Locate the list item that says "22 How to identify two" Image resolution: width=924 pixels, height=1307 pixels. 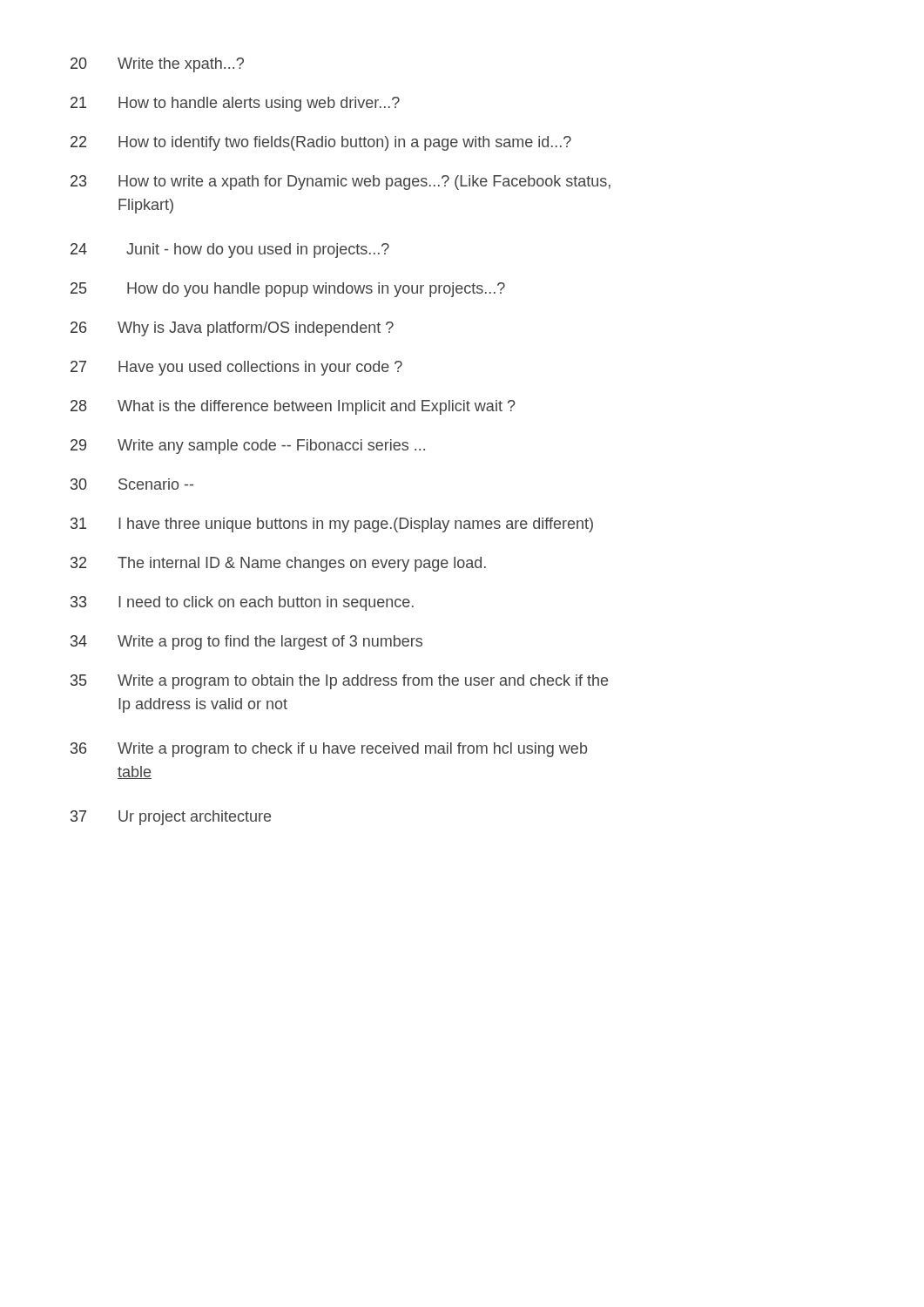tap(462, 142)
